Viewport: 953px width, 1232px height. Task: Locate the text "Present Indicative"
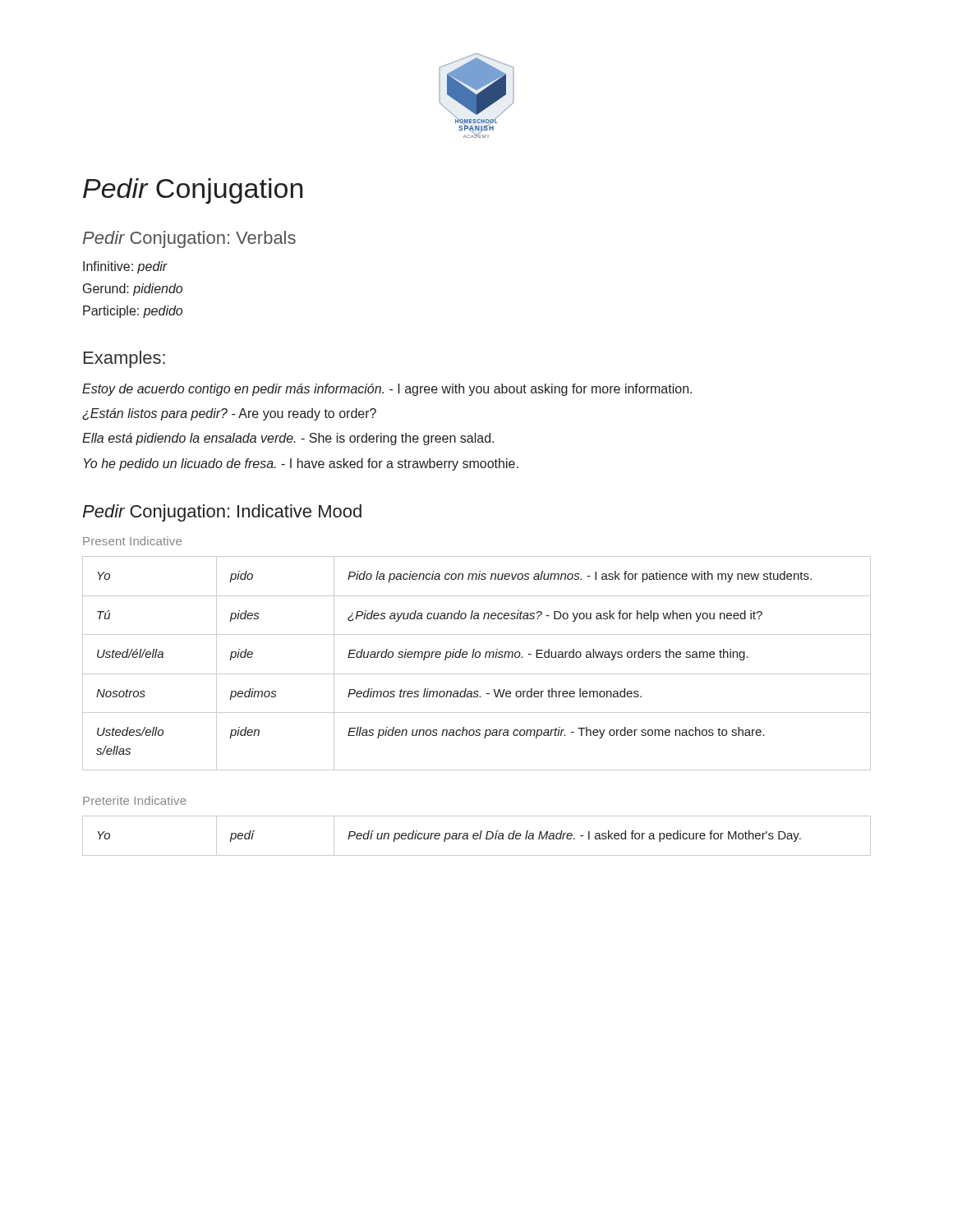(132, 541)
